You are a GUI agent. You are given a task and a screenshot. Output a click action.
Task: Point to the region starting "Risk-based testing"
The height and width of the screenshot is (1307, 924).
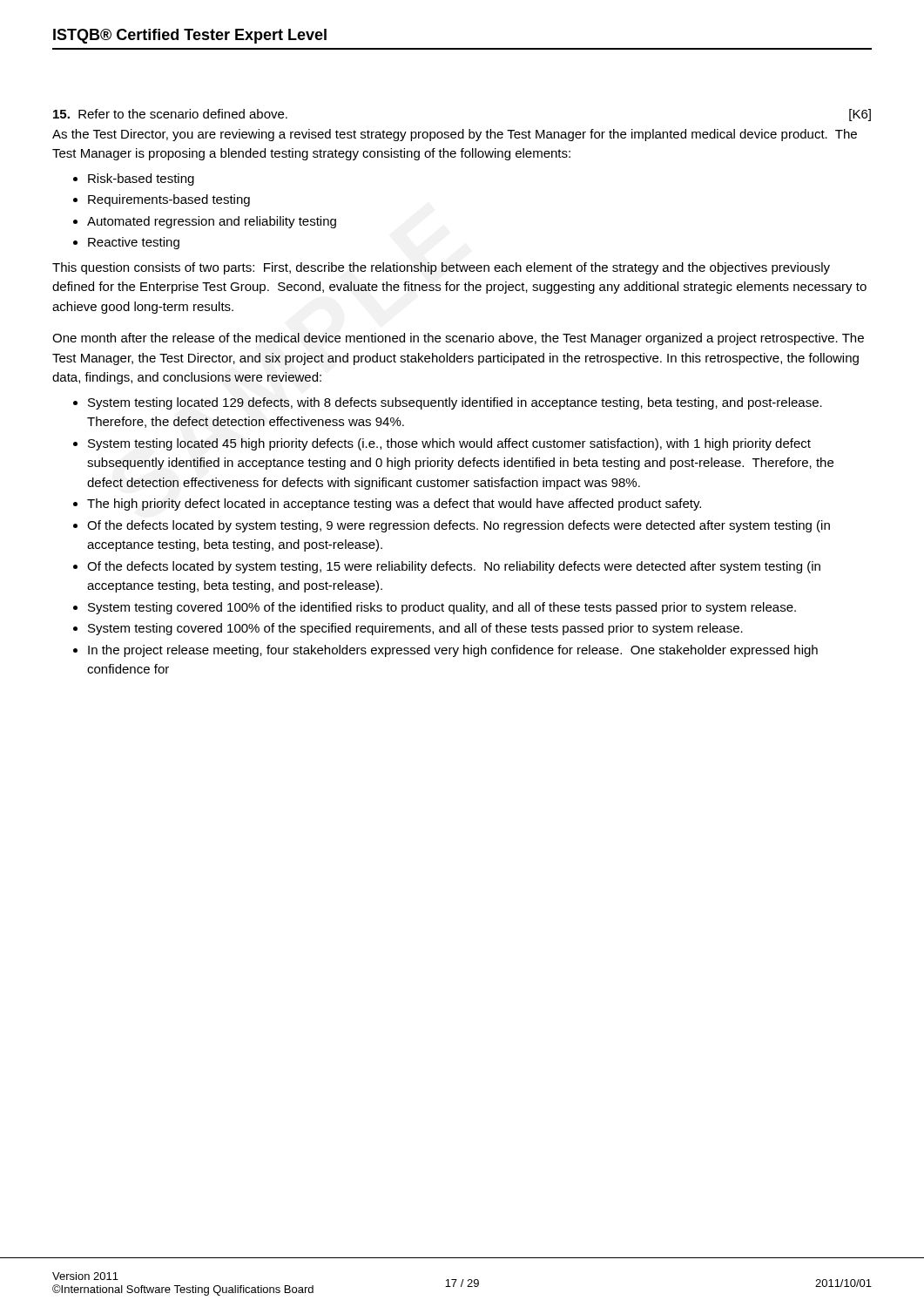pos(141,178)
